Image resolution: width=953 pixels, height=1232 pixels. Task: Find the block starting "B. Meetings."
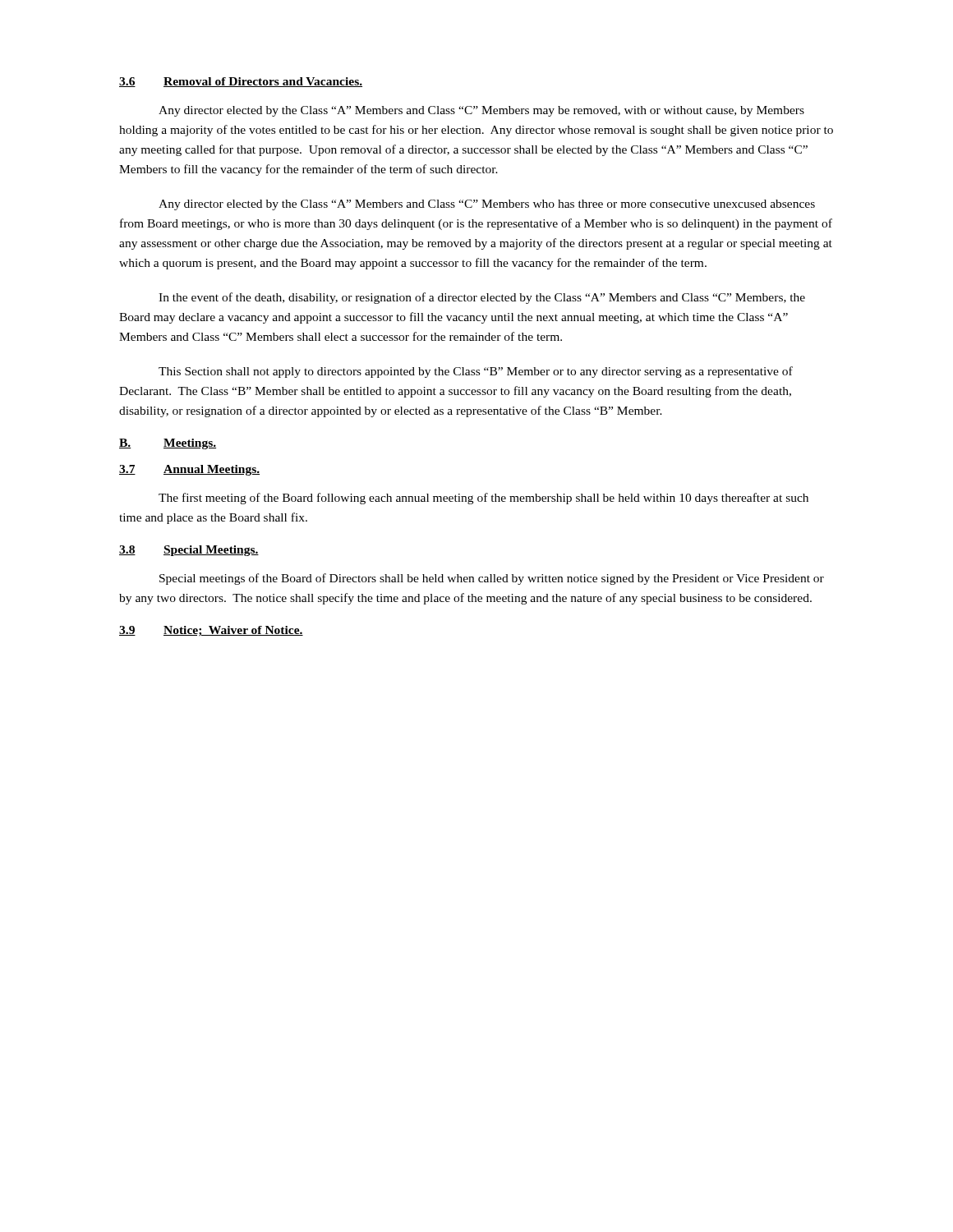point(168,443)
